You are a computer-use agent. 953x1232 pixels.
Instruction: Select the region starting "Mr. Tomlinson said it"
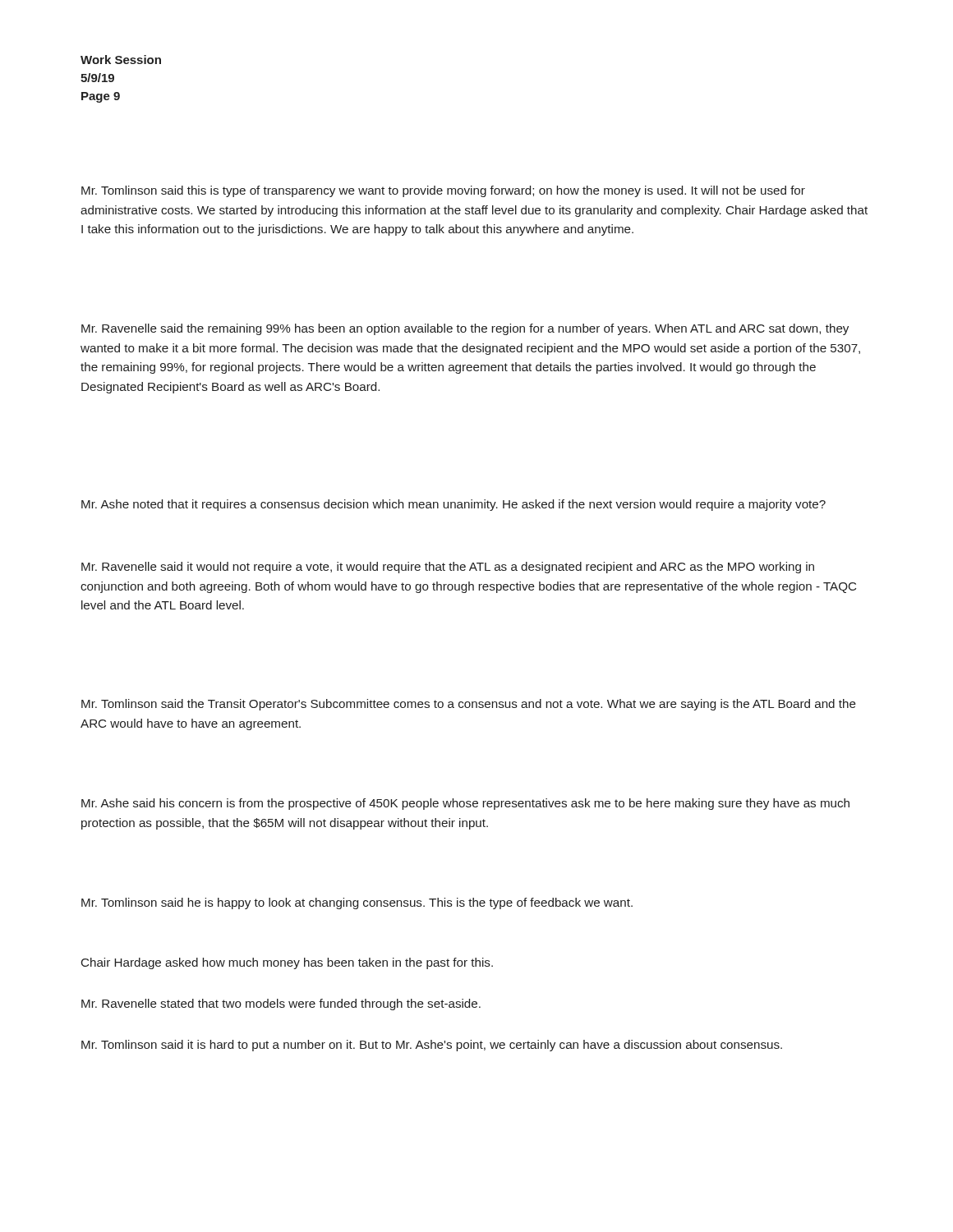point(432,1044)
